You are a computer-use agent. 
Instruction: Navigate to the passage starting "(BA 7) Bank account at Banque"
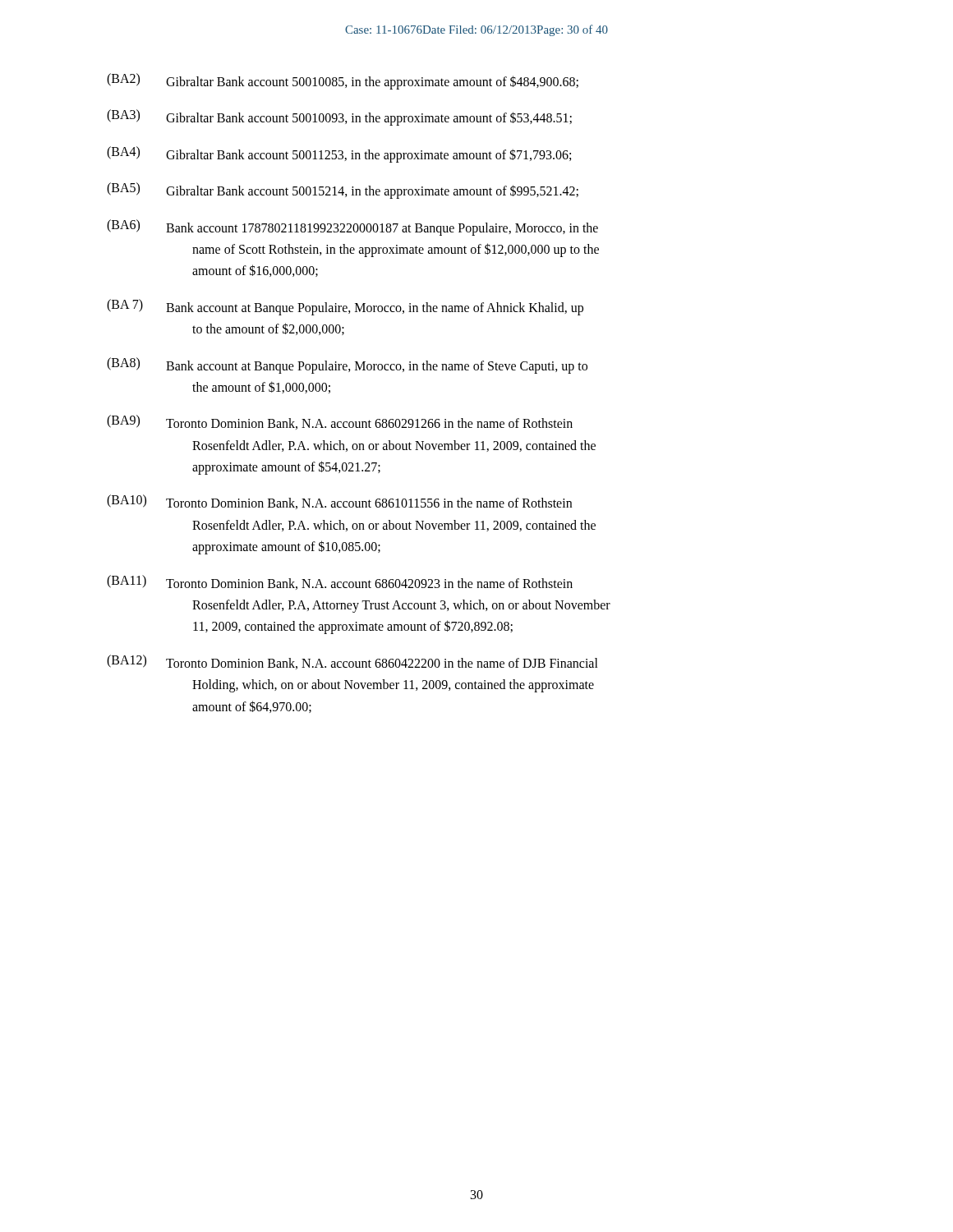(x=485, y=319)
